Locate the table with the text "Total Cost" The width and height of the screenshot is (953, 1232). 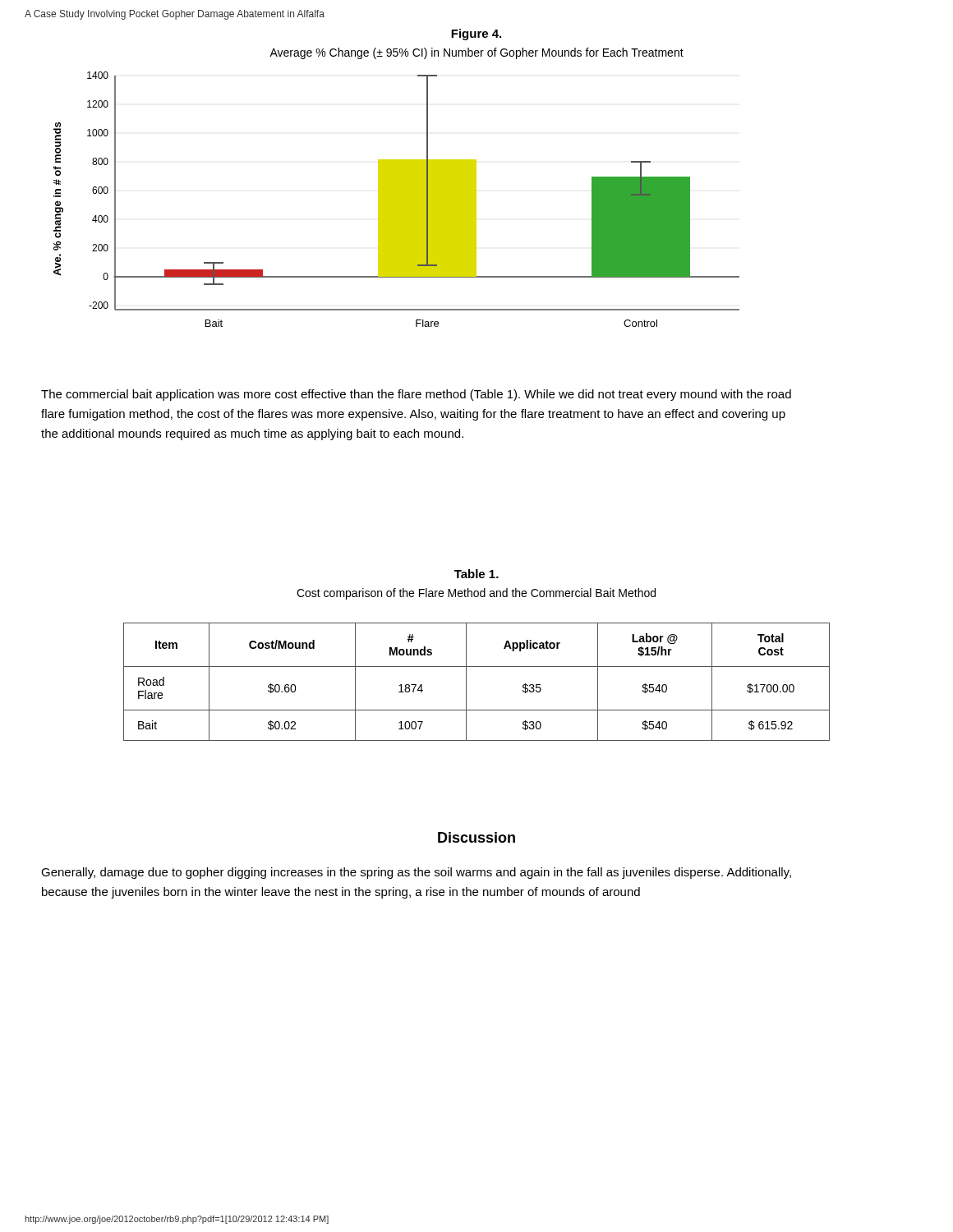[x=476, y=682]
